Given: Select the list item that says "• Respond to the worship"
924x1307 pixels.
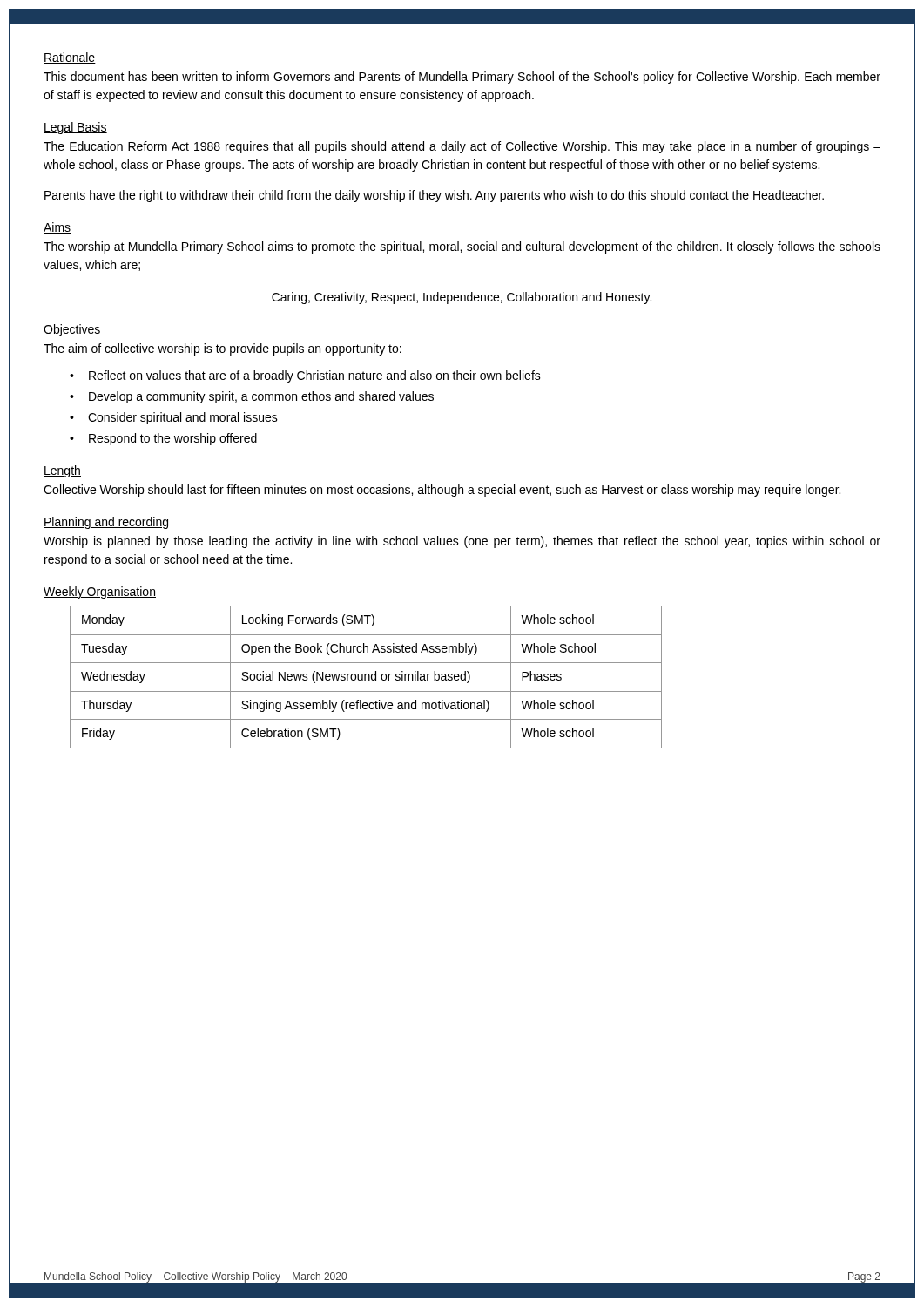Looking at the screenshot, I should [x=163, y=439].
